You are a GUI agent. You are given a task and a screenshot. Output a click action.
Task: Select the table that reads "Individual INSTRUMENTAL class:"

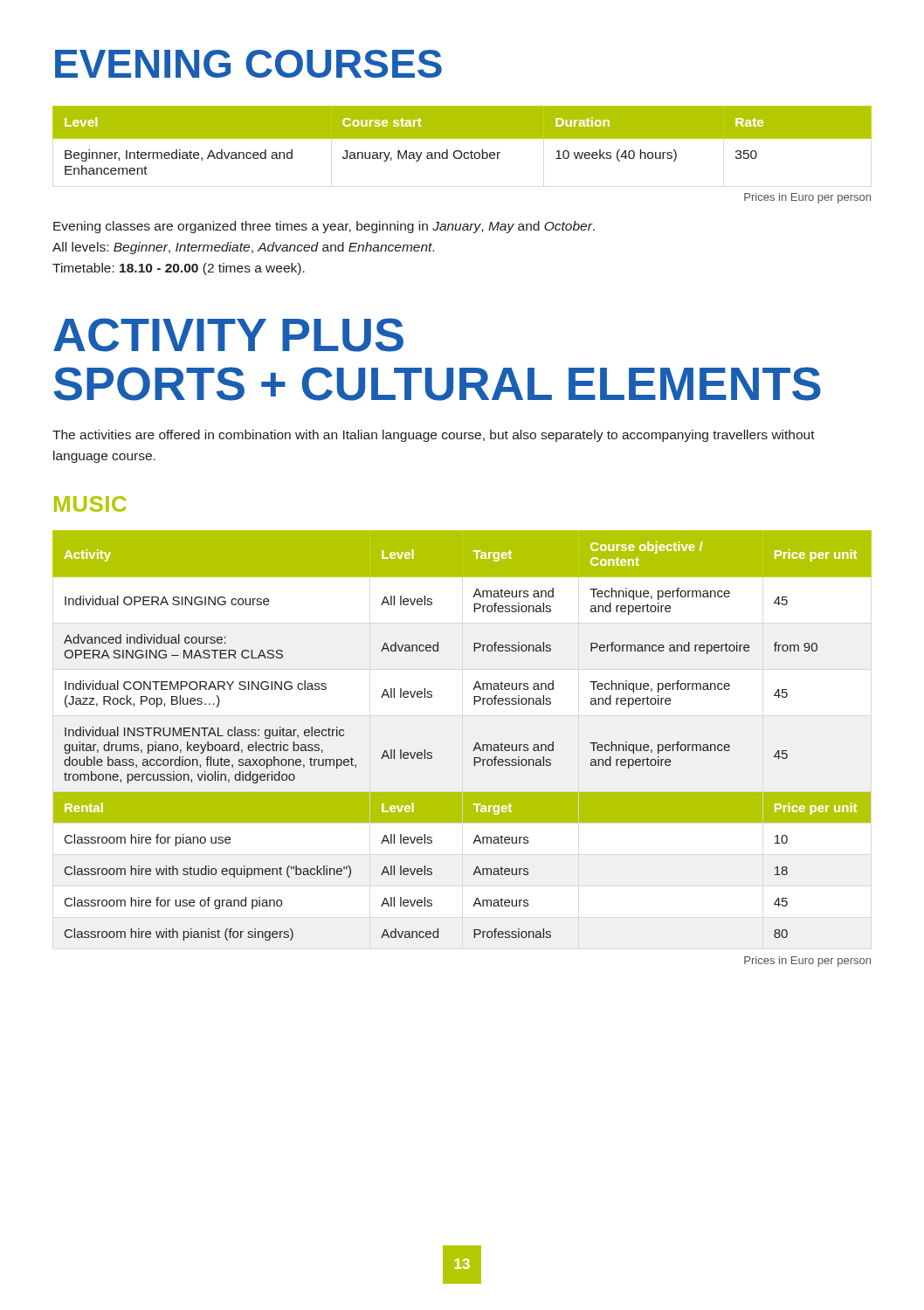click(462, 740)
